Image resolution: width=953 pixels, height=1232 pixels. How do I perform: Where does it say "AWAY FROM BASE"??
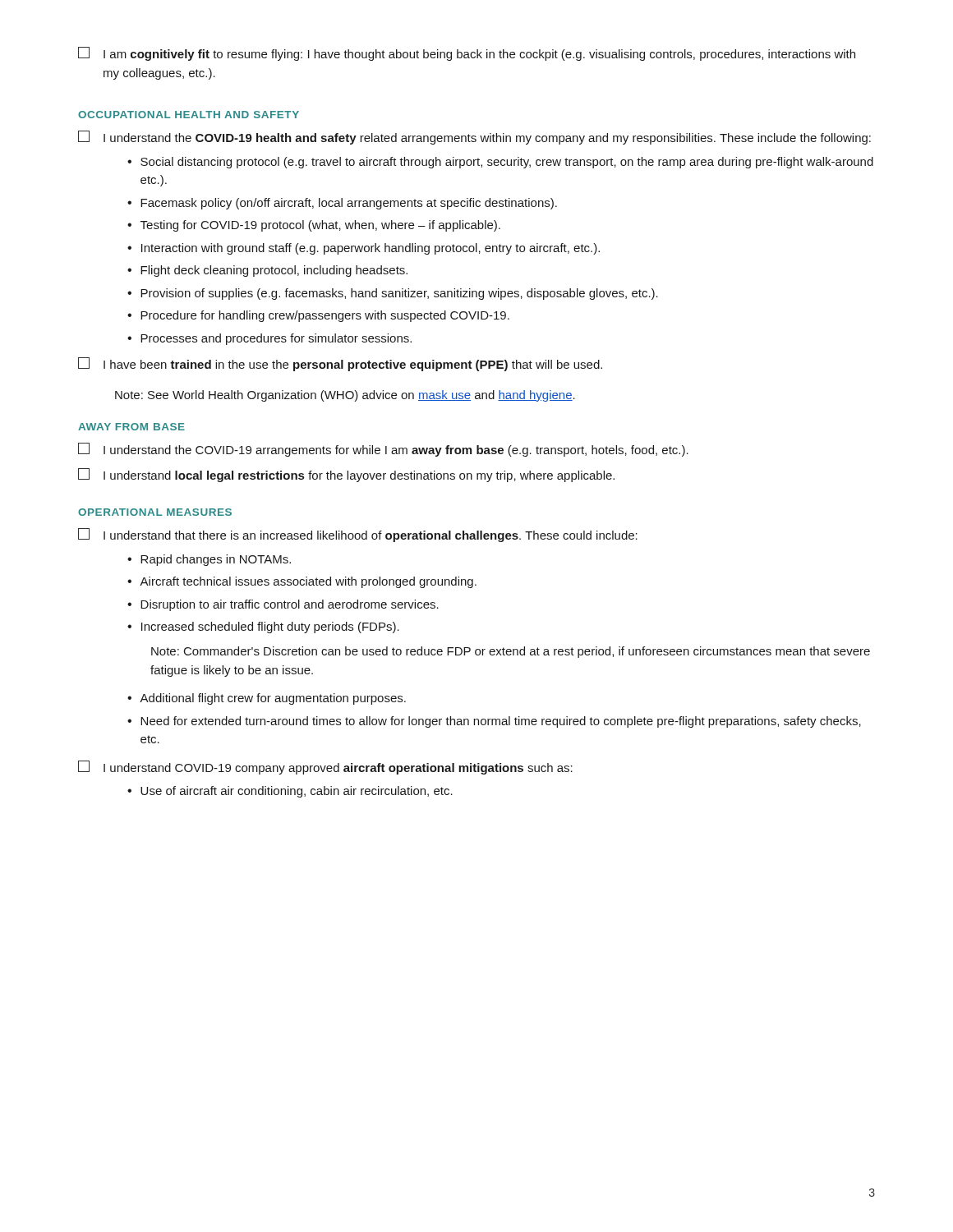(132, 427)
